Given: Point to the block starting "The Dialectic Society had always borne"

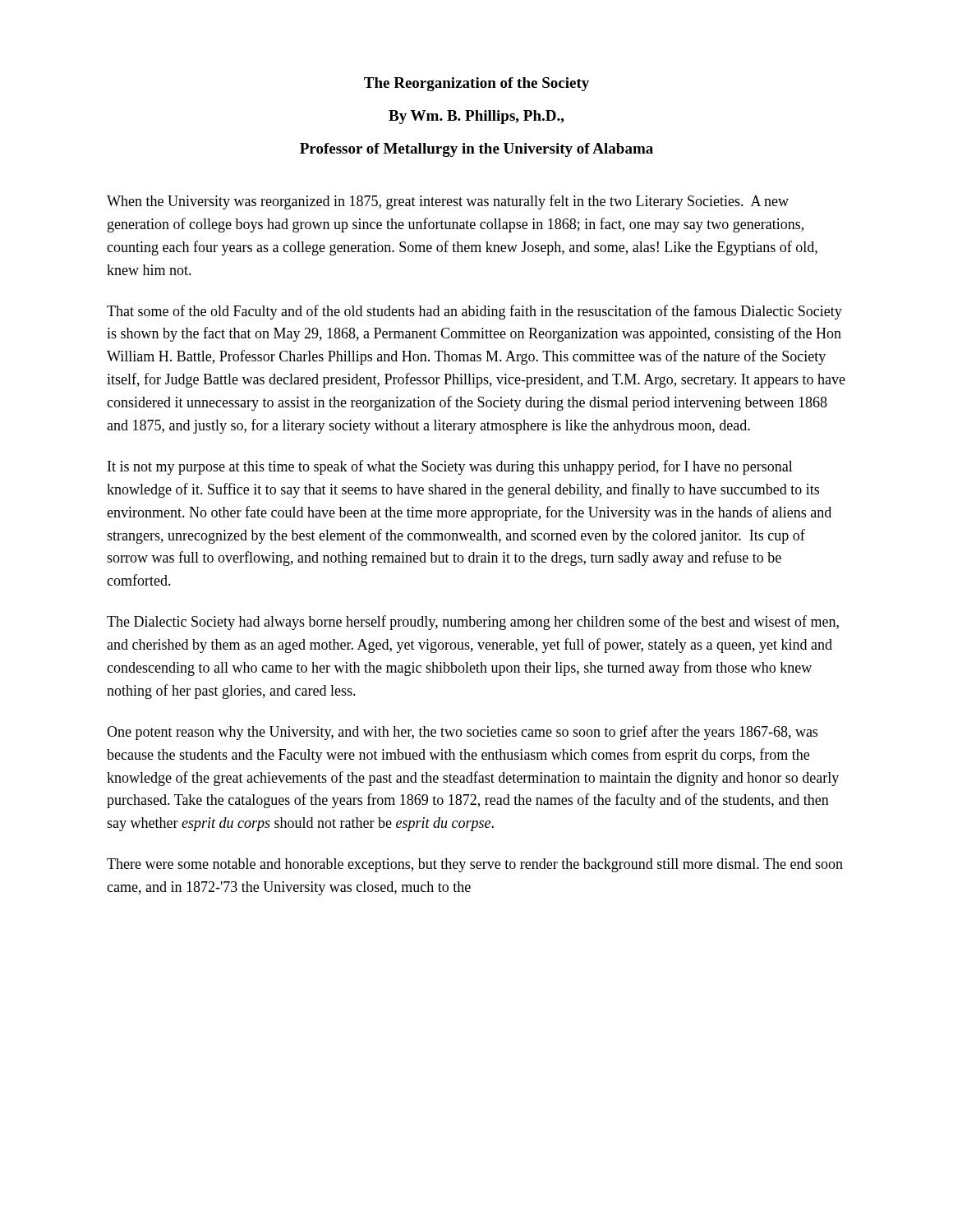Looking at the screenshot, I should (476, 657).
